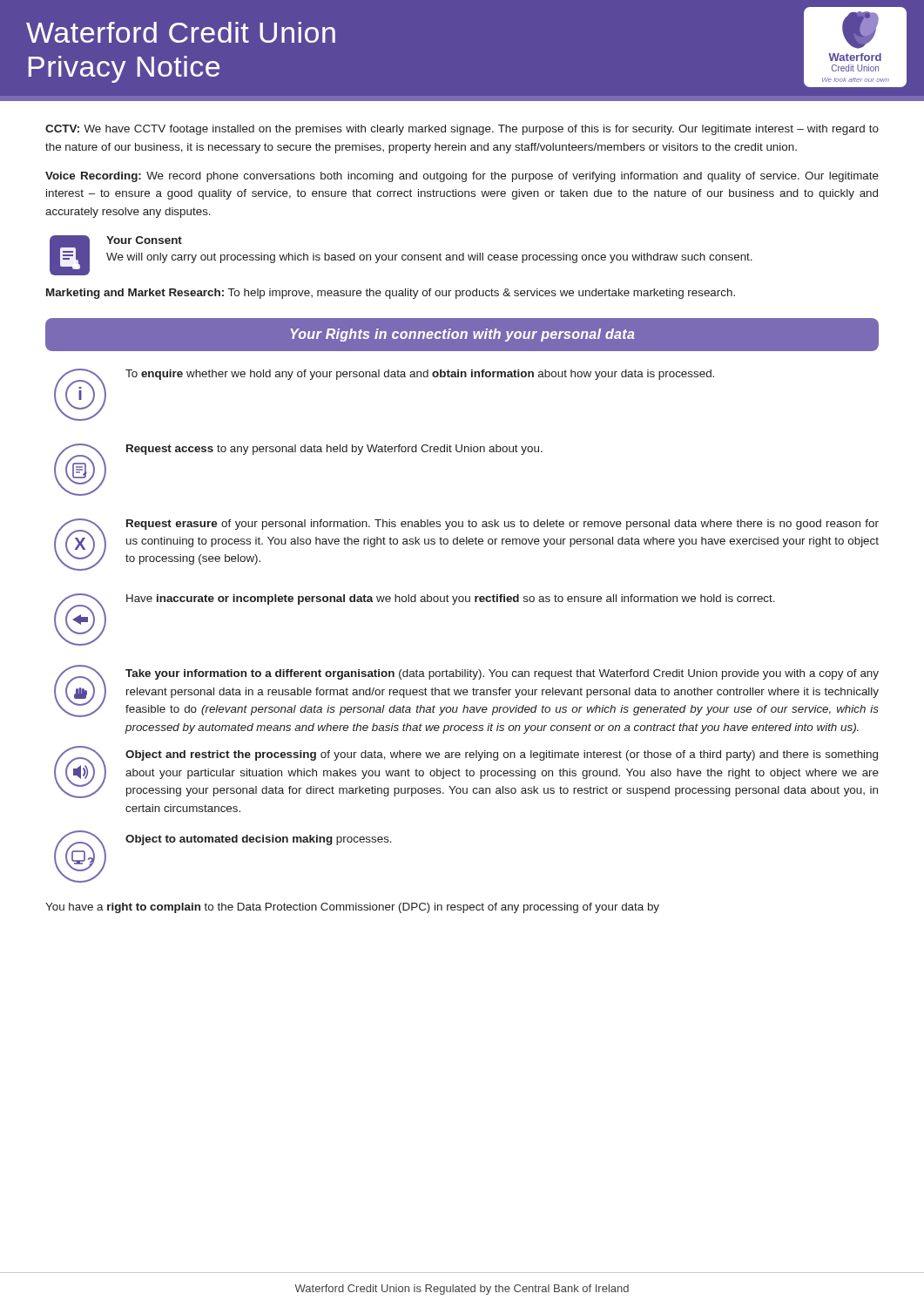
Task: Where is the title that starts "Waterford Credit Union Privacy Notice Waterford Credit Union"?
Action: tap(175, 42)
